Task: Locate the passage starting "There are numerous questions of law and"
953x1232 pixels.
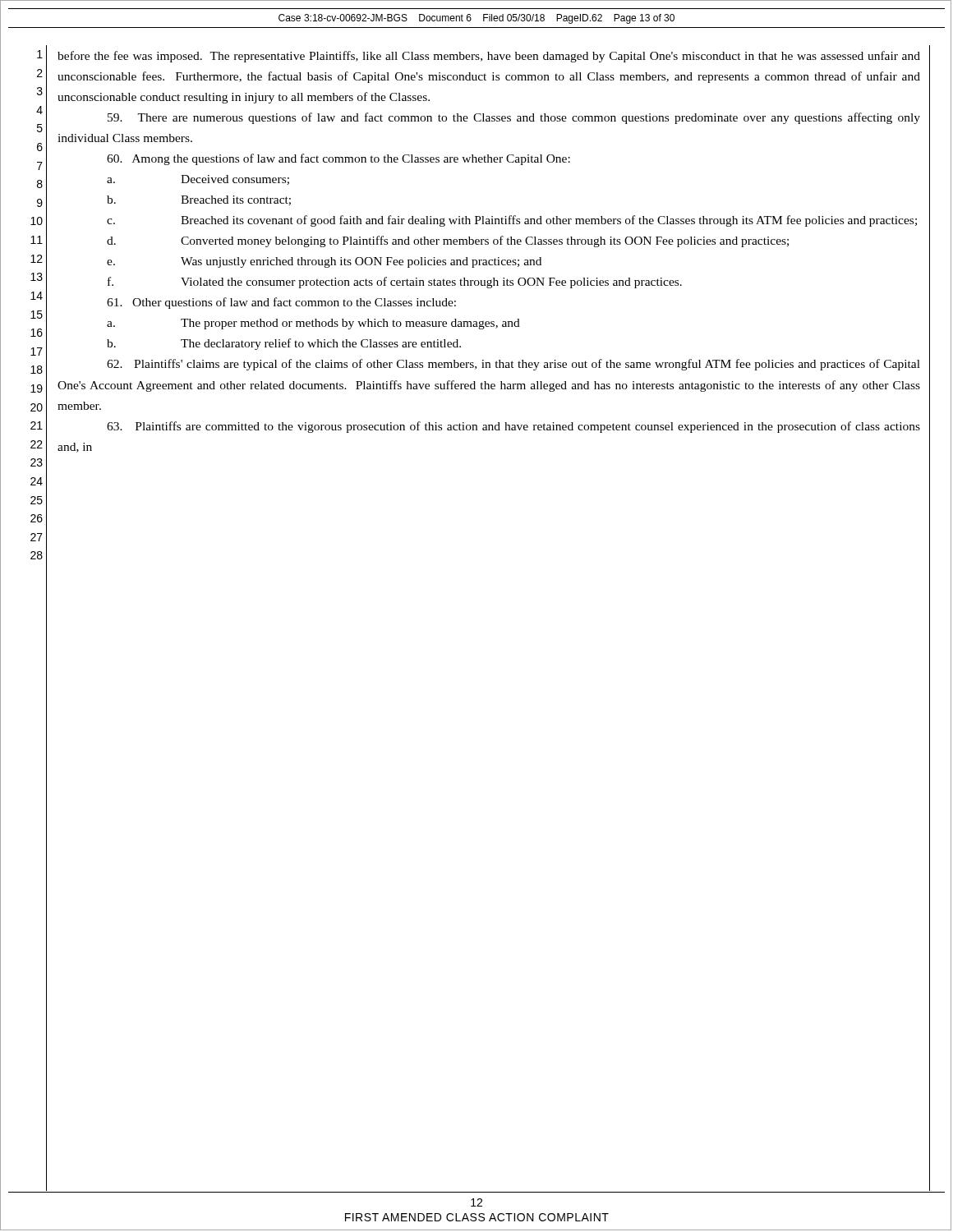Action: [489, 127]
